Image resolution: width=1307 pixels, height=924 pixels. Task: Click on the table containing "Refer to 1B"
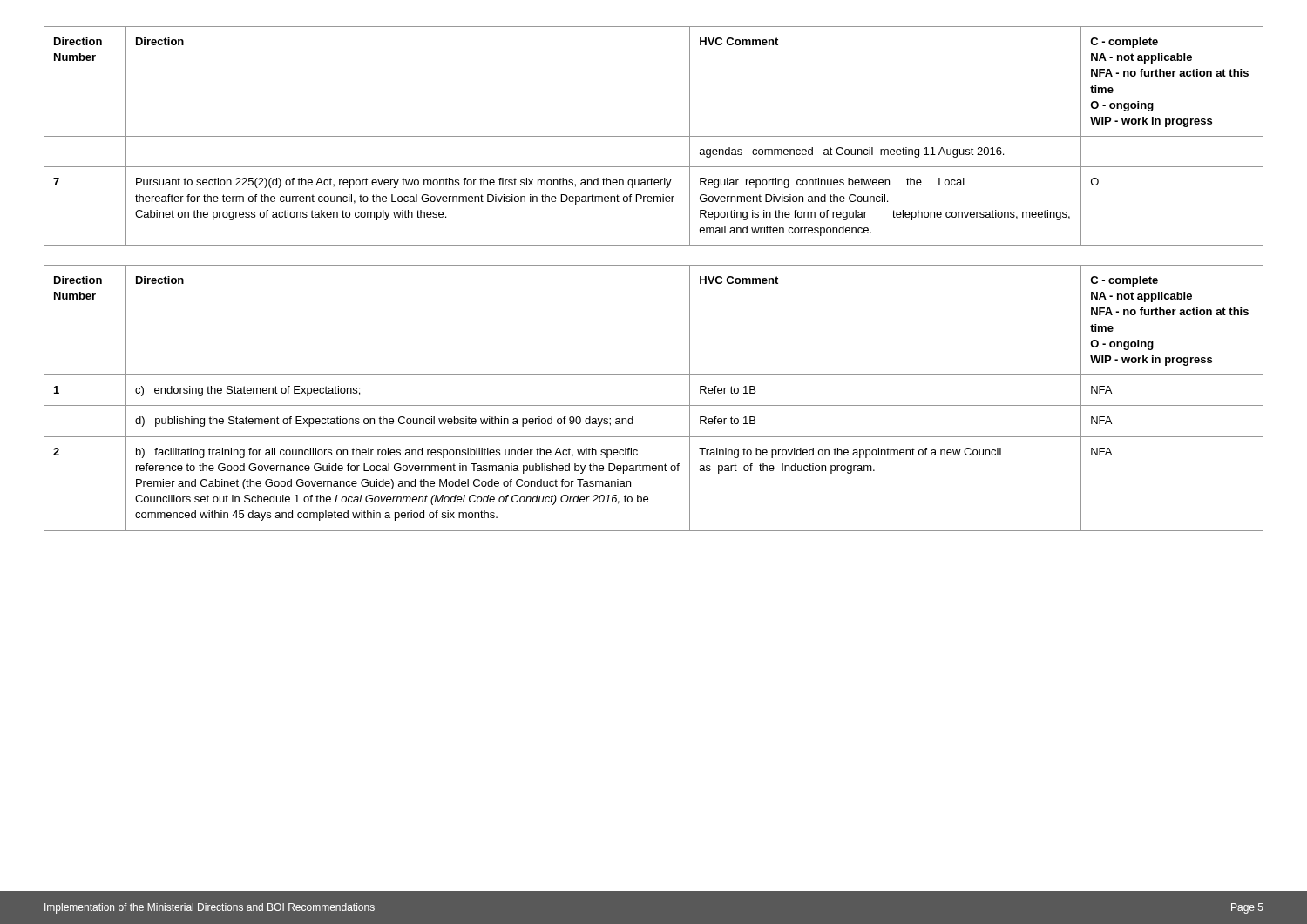coord(654,398)
